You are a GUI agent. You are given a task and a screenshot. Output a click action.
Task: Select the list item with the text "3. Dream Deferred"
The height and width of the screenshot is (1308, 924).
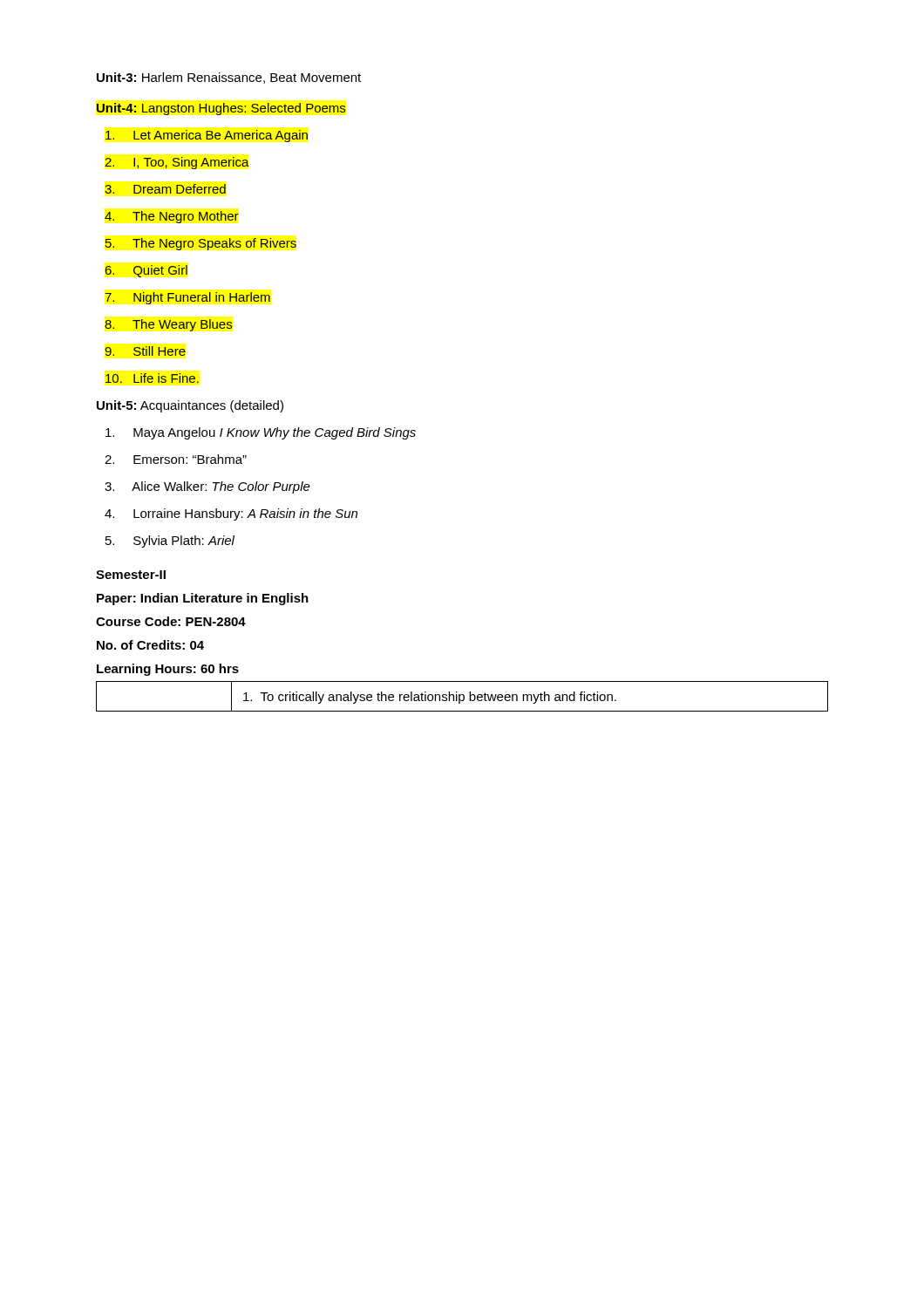pos(165,189)
